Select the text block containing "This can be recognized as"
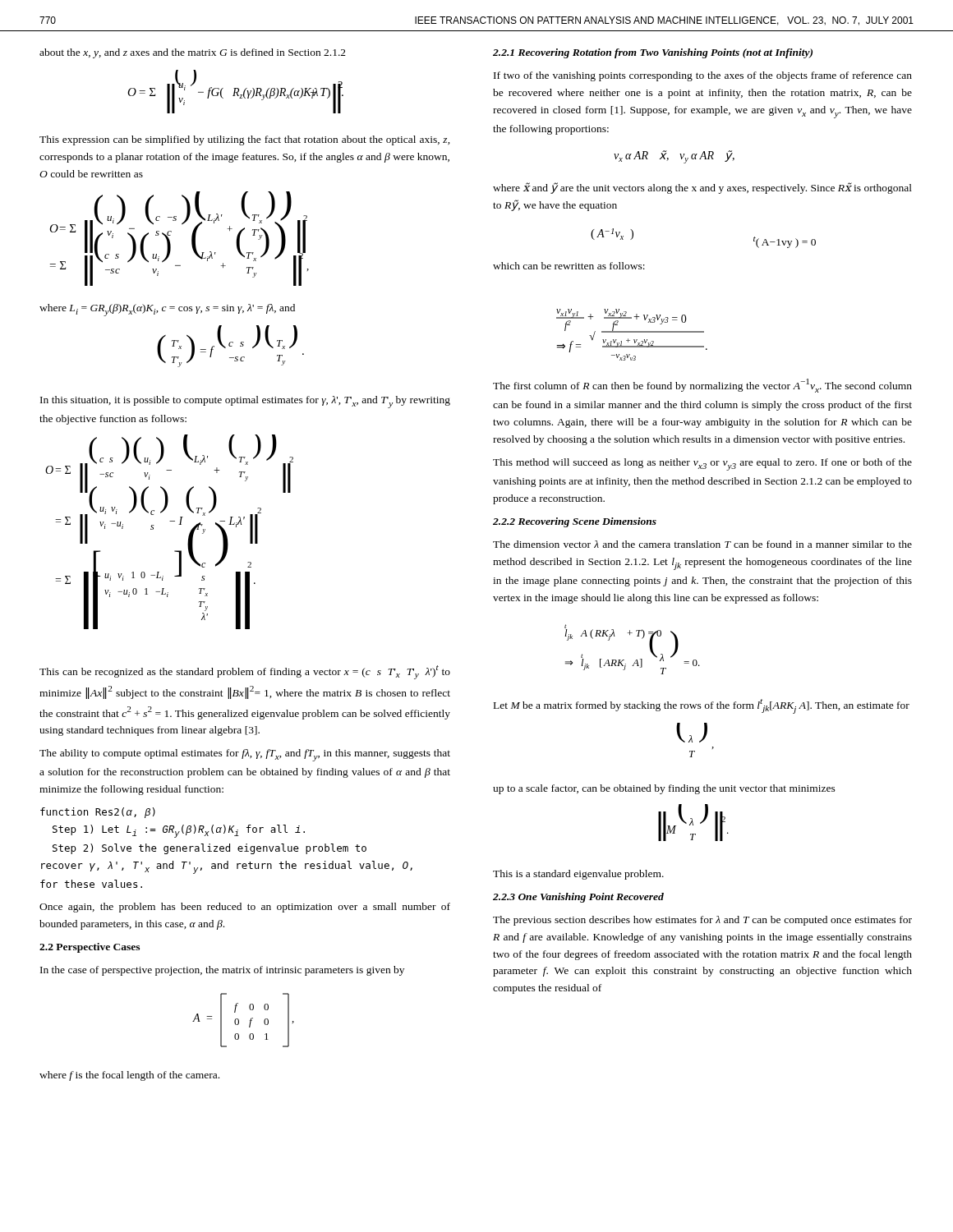The width and height of the screenshot is (953, 1232). click(245, 729)
